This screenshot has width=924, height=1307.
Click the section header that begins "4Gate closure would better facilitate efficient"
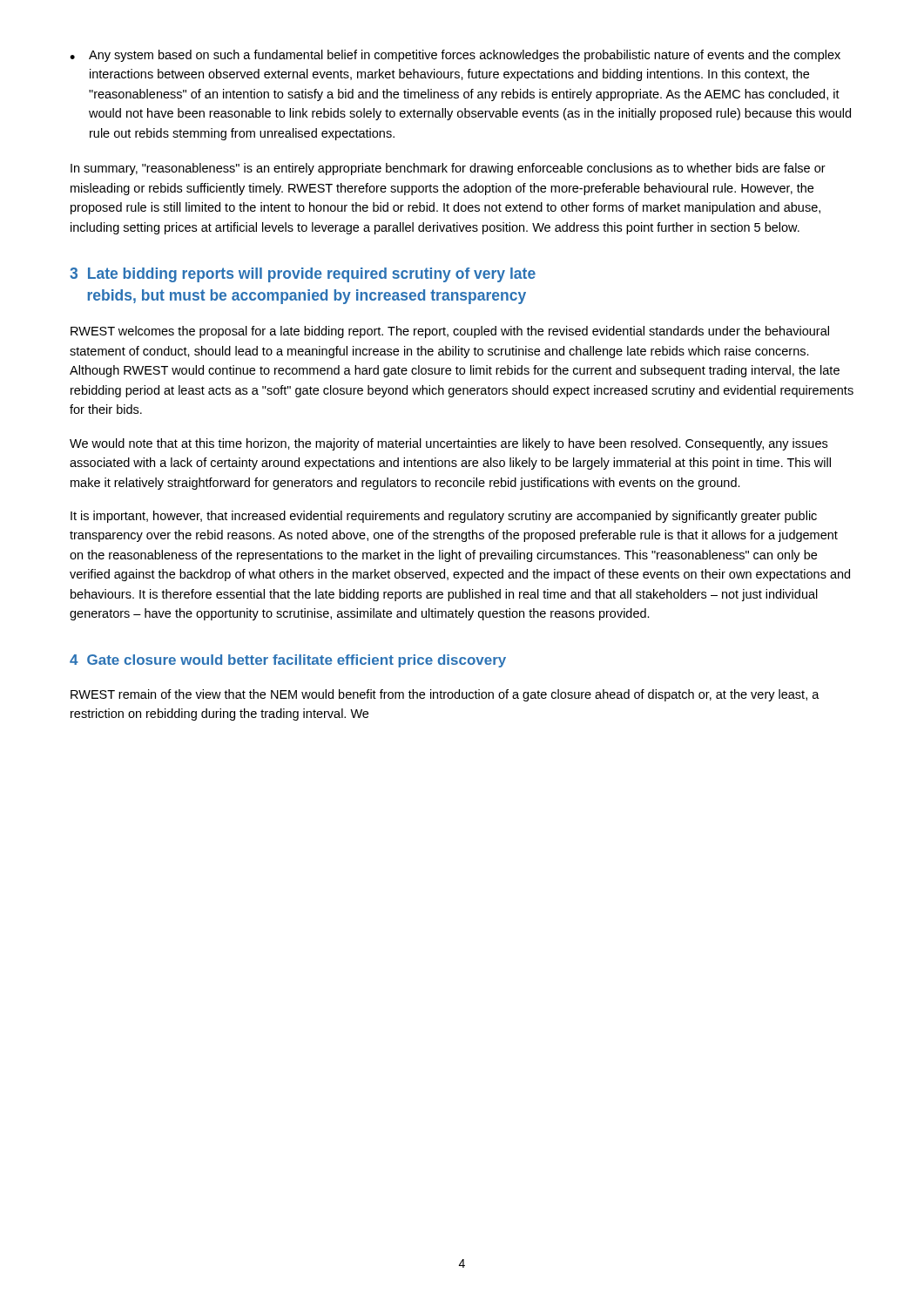(288, 660)
